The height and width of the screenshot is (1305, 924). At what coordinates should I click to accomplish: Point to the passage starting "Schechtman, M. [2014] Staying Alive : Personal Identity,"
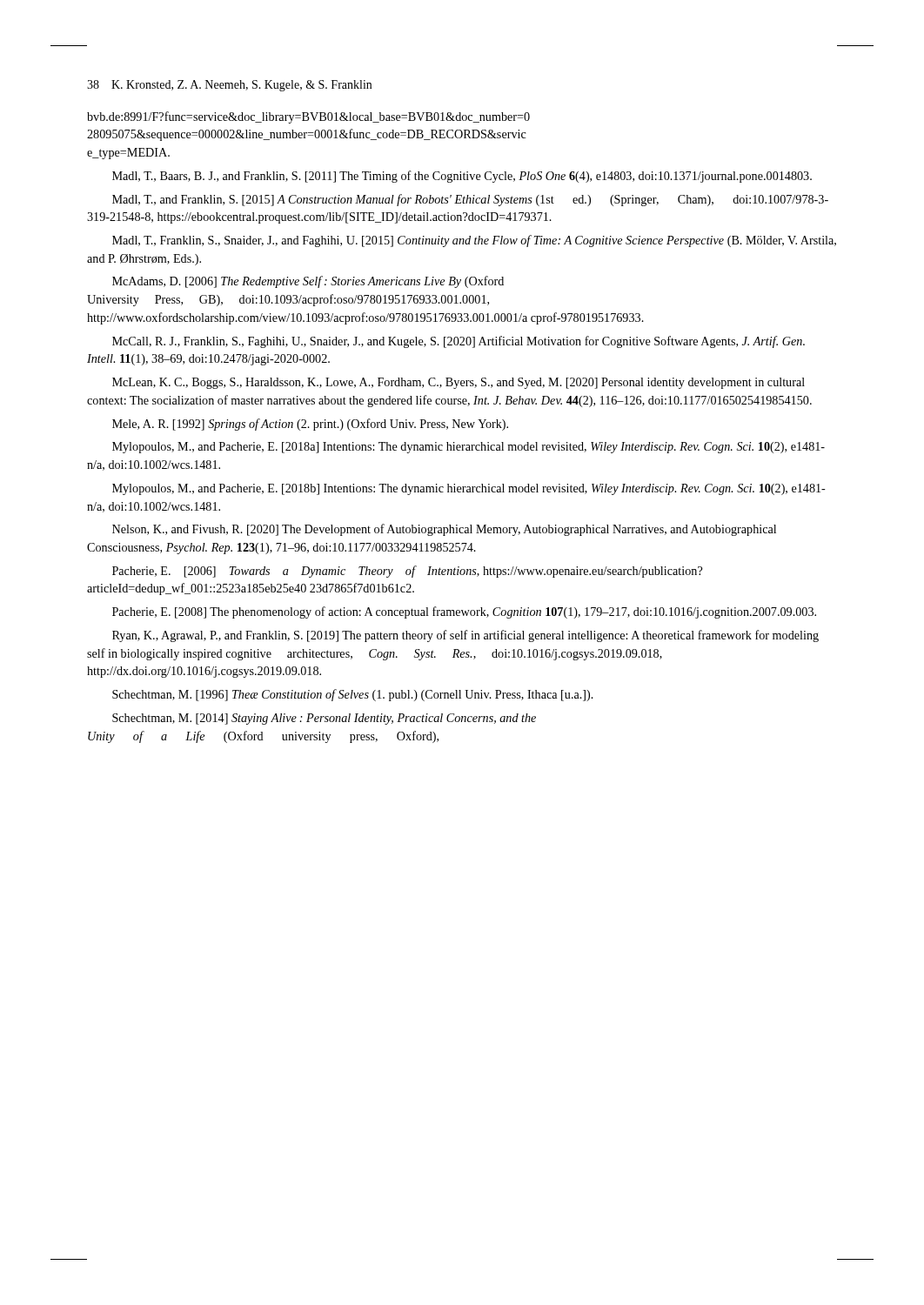tap(312, 727)
